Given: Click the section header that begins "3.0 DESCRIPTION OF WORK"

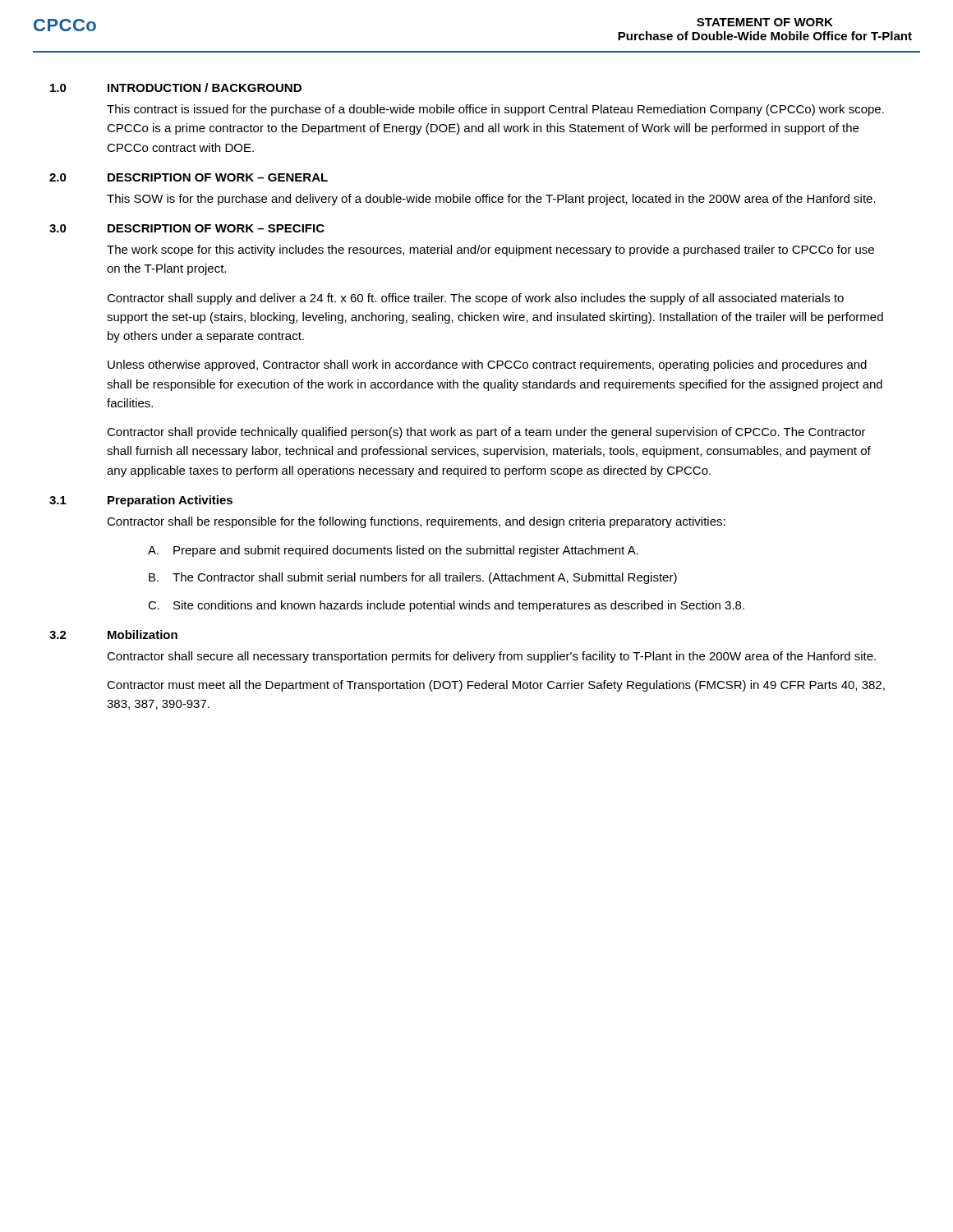Looking at the screenshot, I should [187, 228].
